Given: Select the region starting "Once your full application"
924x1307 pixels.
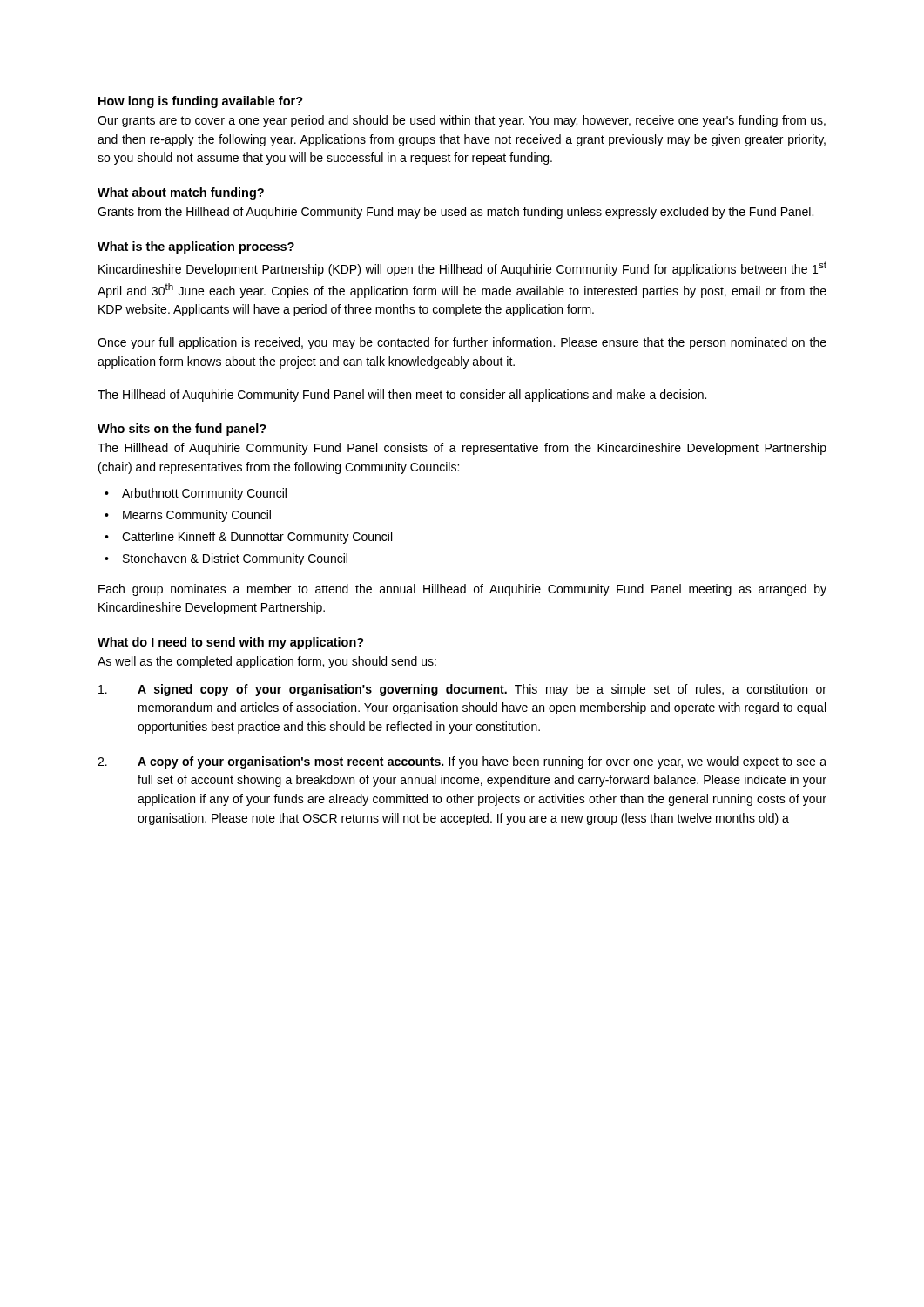Looking at the screenshot, I should (x=462, y=352).
